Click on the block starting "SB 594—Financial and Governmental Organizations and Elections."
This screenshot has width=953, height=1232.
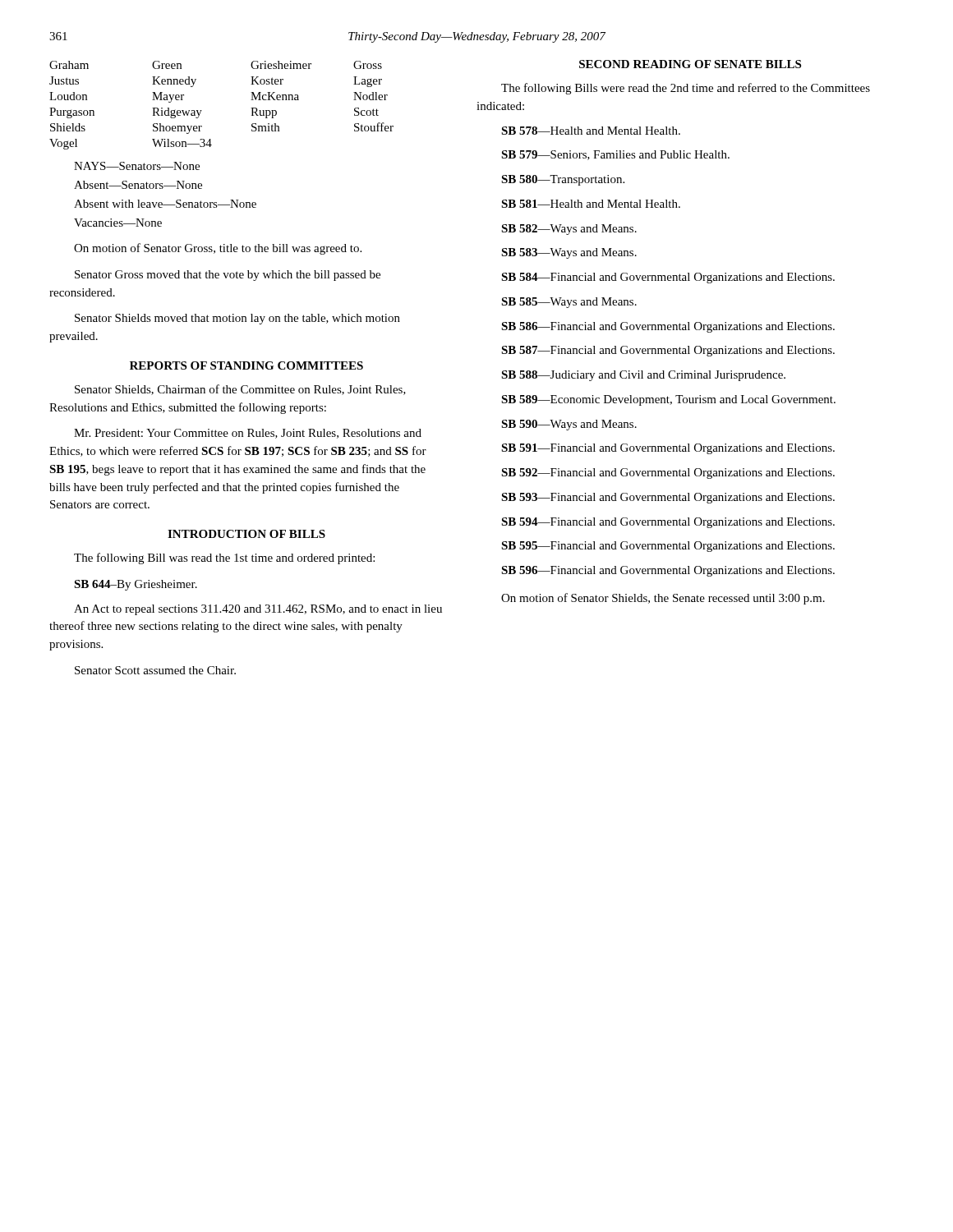point(668,521)
